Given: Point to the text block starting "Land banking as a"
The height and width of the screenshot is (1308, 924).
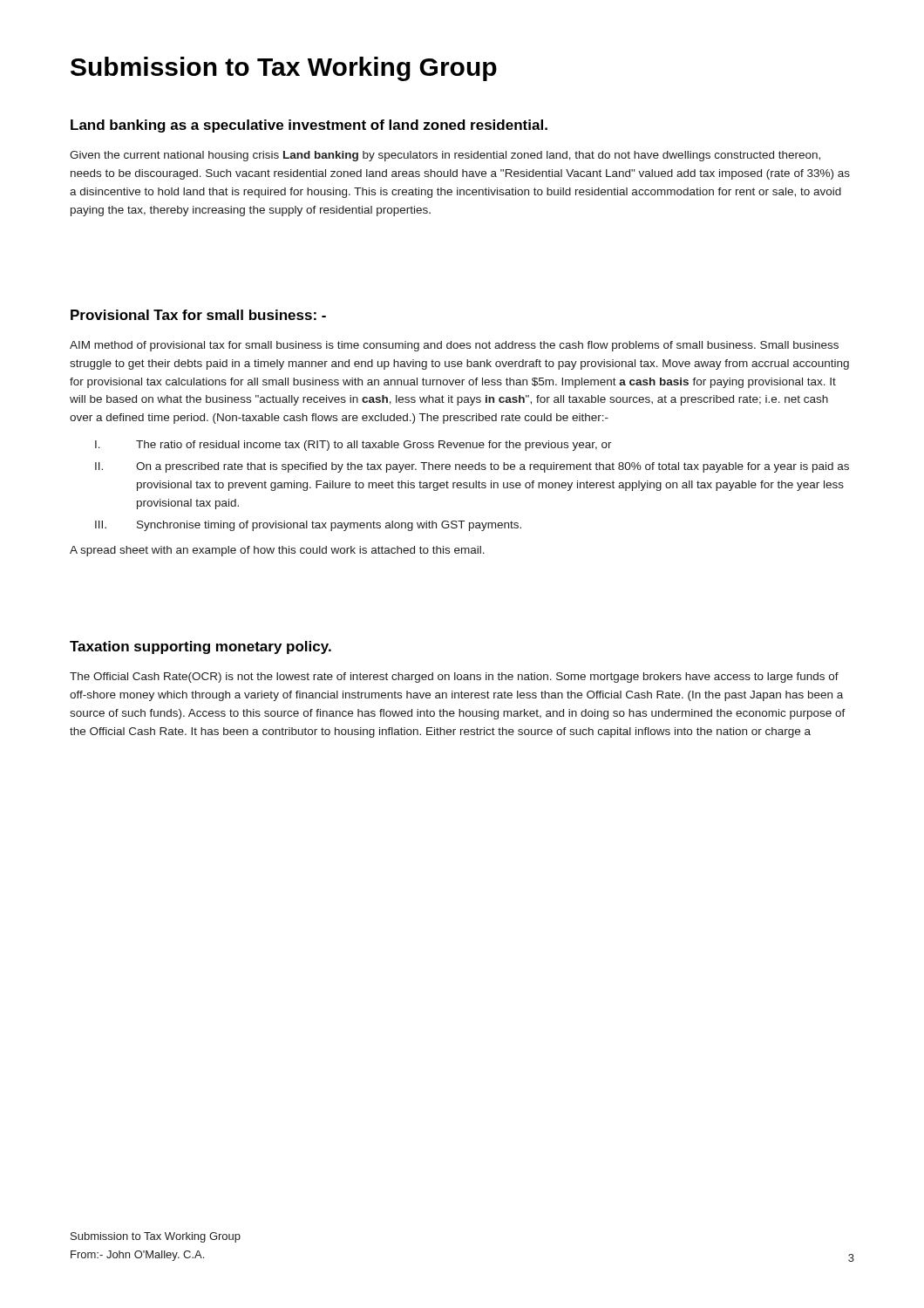Looking at the screenshot, I should click(x=462, y=126).
